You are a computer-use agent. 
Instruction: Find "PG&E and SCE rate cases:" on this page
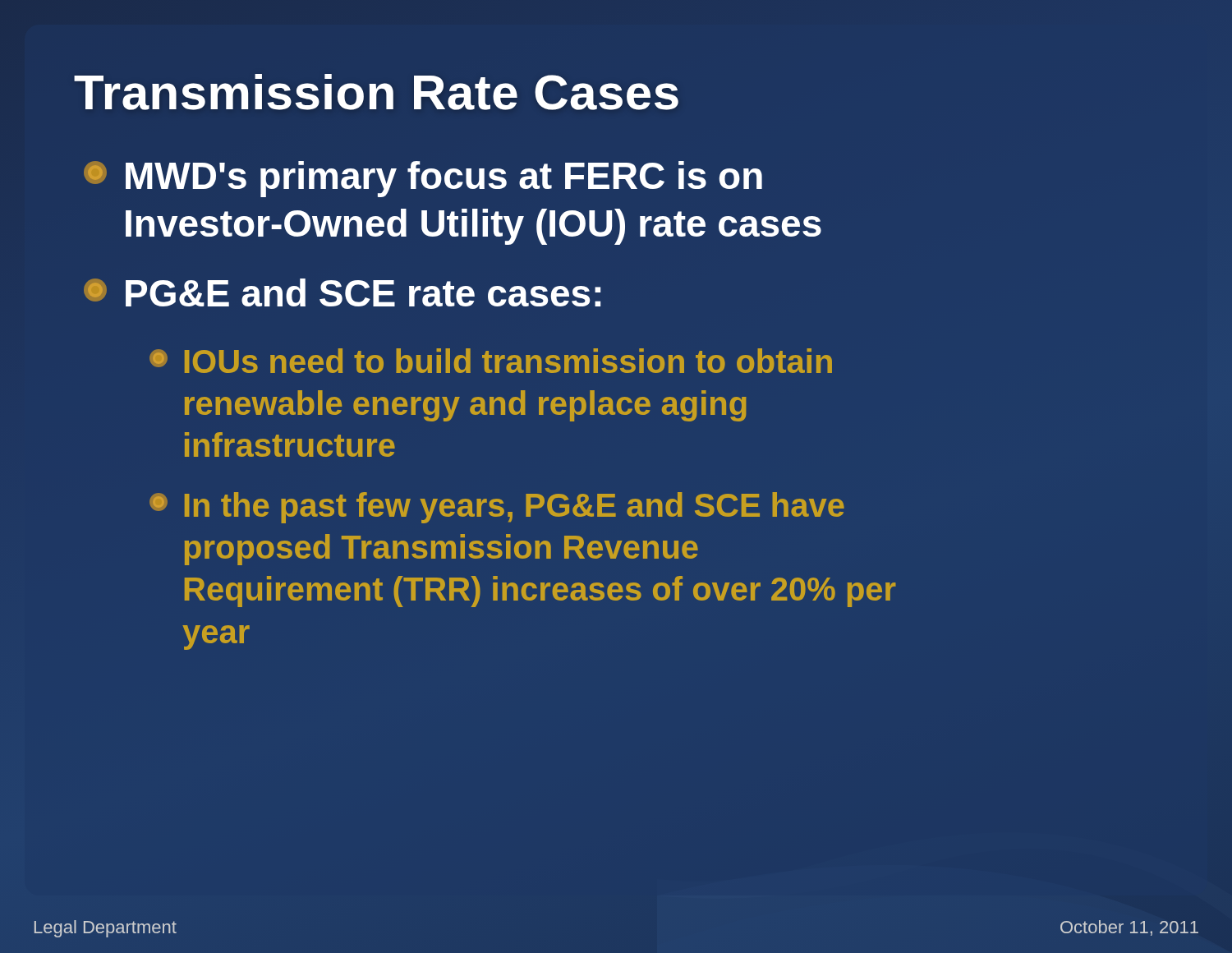[343, 294]
